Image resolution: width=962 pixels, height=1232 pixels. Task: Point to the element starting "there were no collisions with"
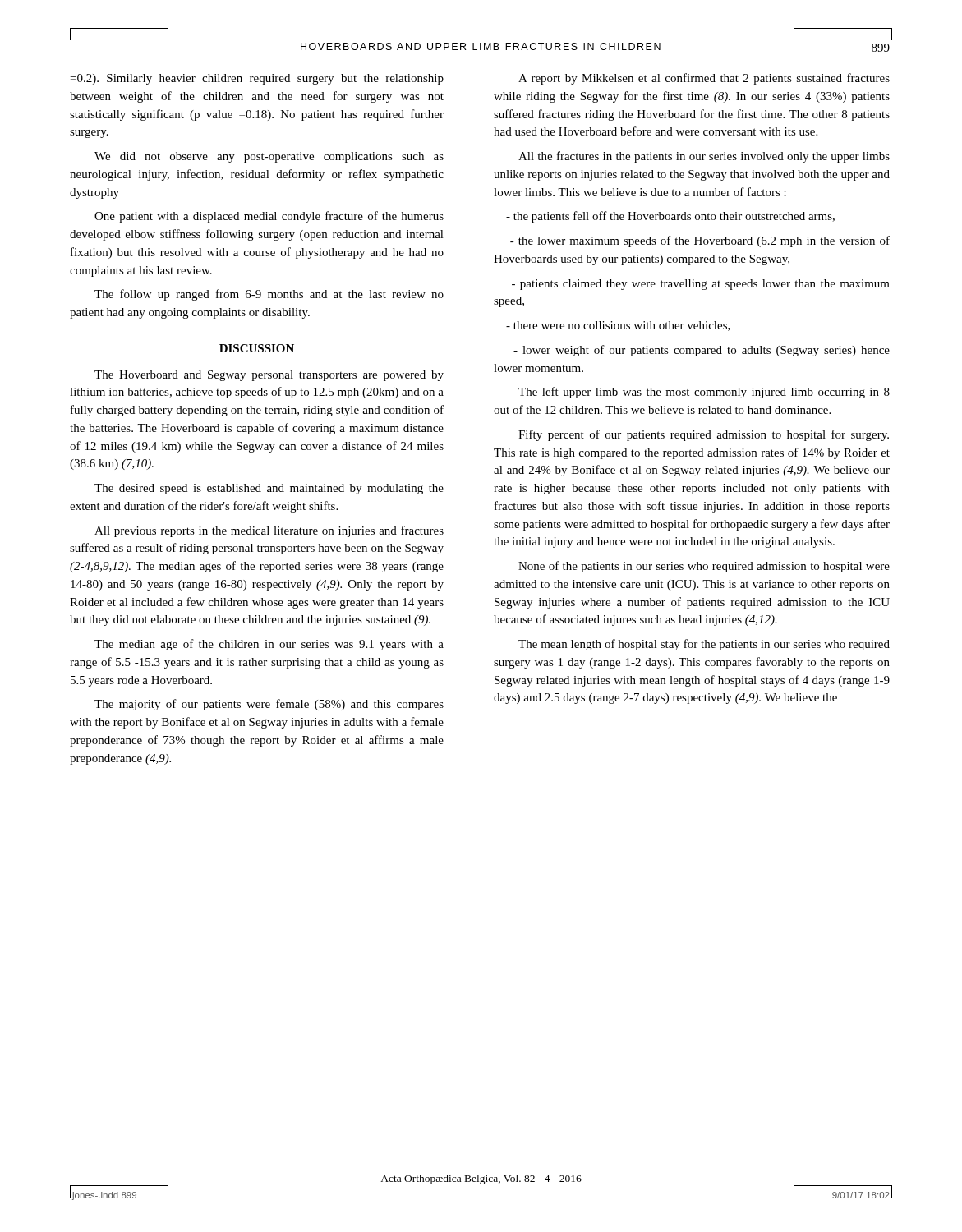[x=692, y=326]
